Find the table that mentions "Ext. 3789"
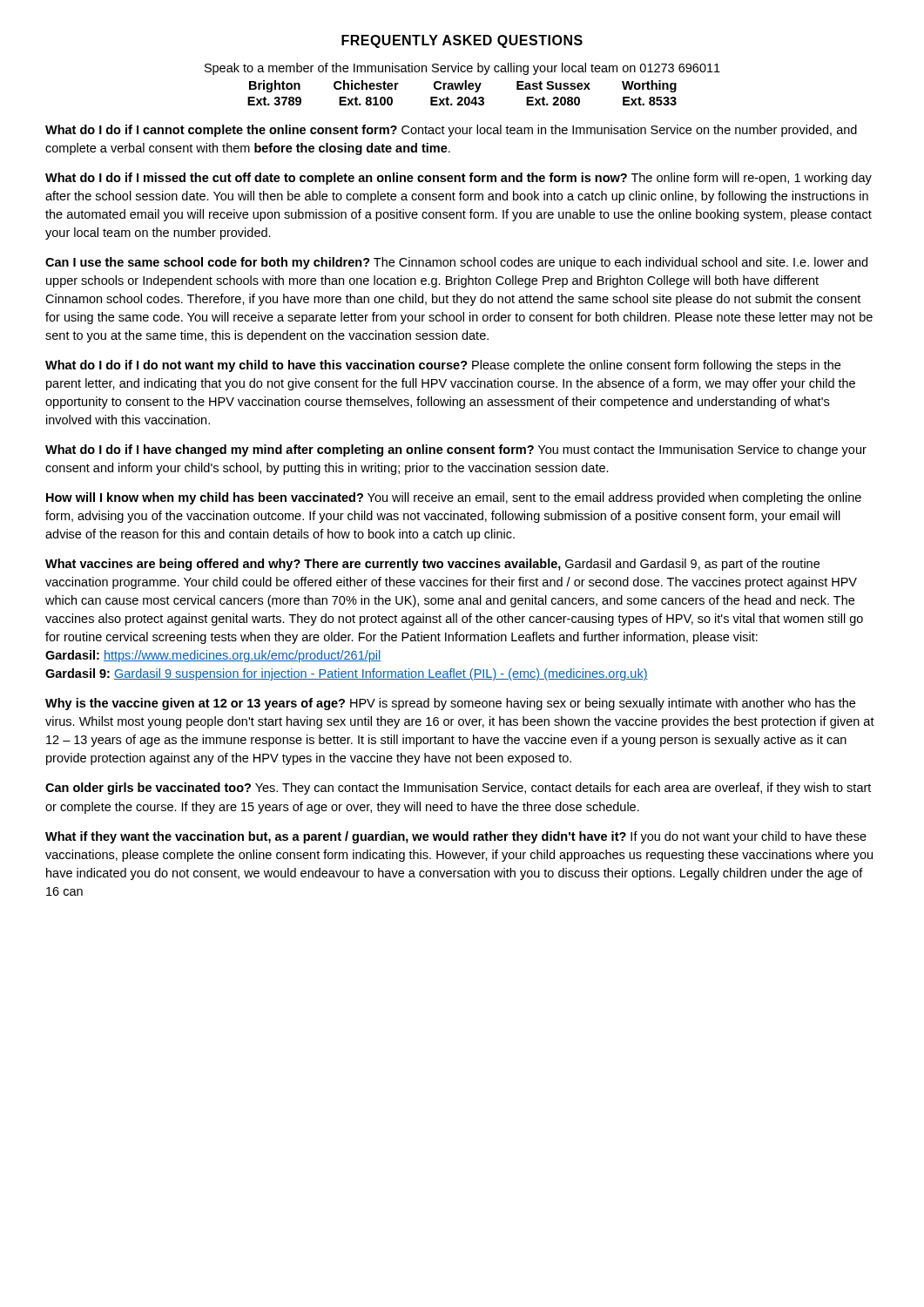 tap(462, 93)
